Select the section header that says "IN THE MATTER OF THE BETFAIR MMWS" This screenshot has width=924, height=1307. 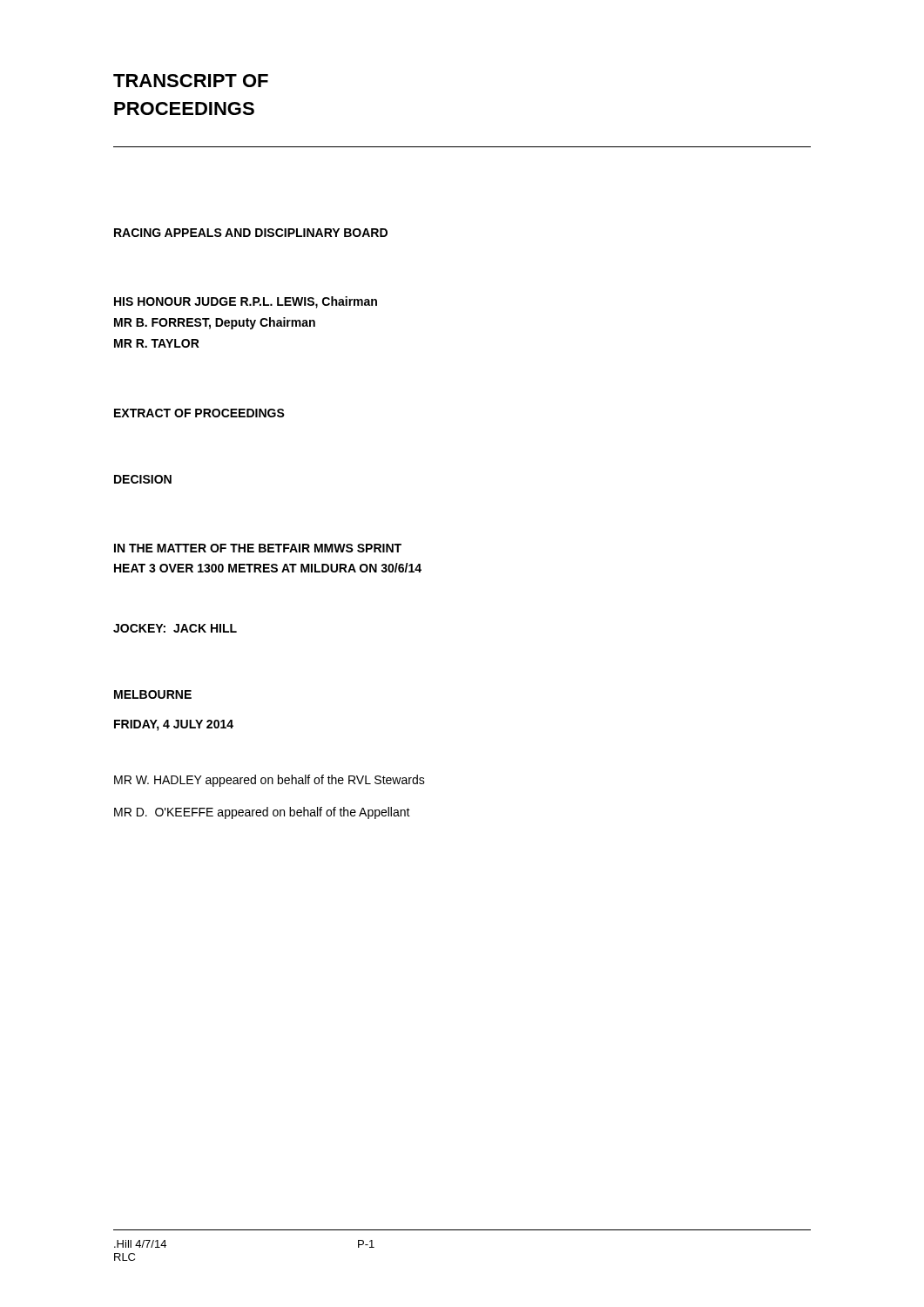tap(267, 558)
